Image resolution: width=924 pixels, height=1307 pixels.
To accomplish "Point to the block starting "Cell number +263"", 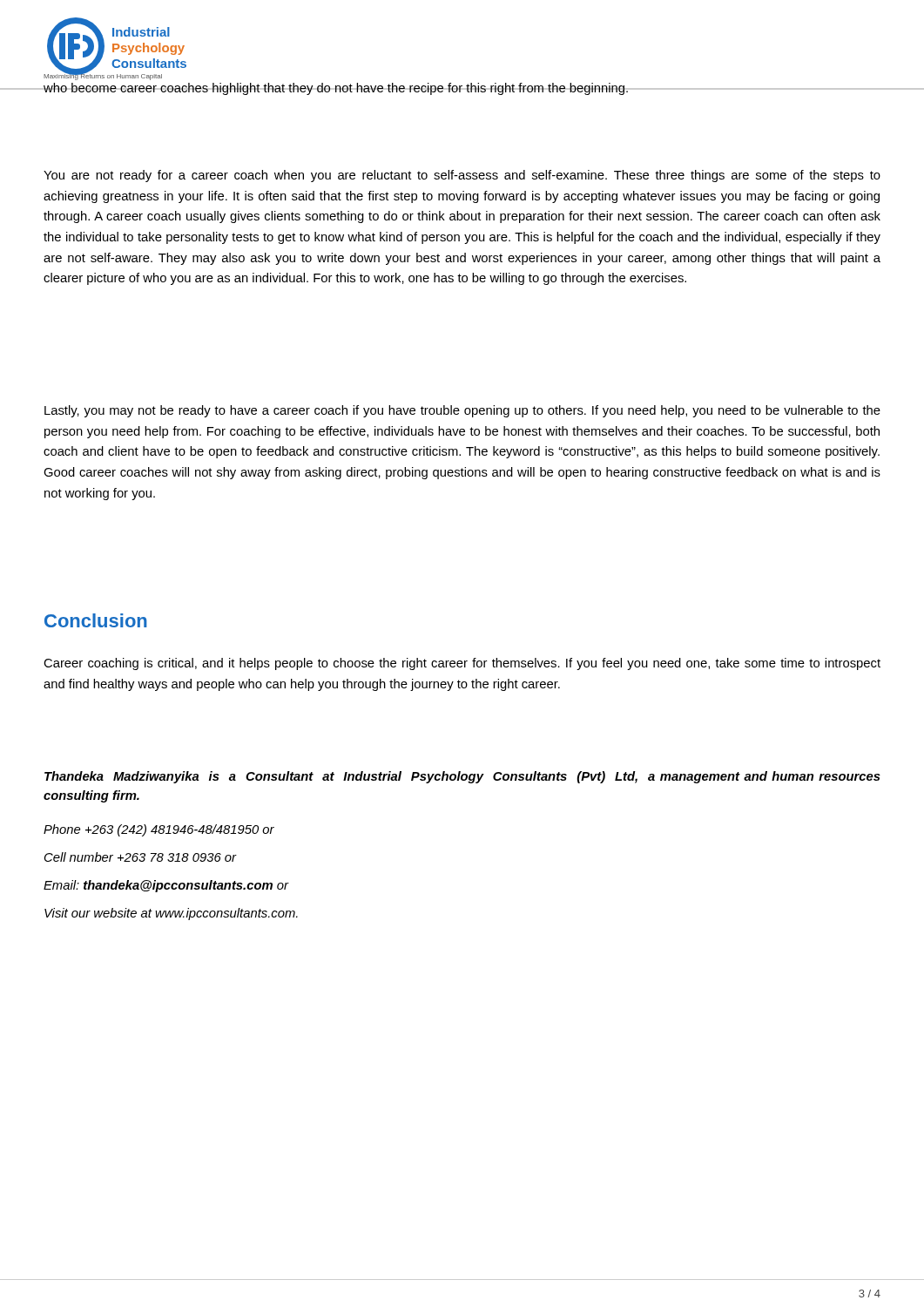I will pyautogui.click(x=140, y=858).
